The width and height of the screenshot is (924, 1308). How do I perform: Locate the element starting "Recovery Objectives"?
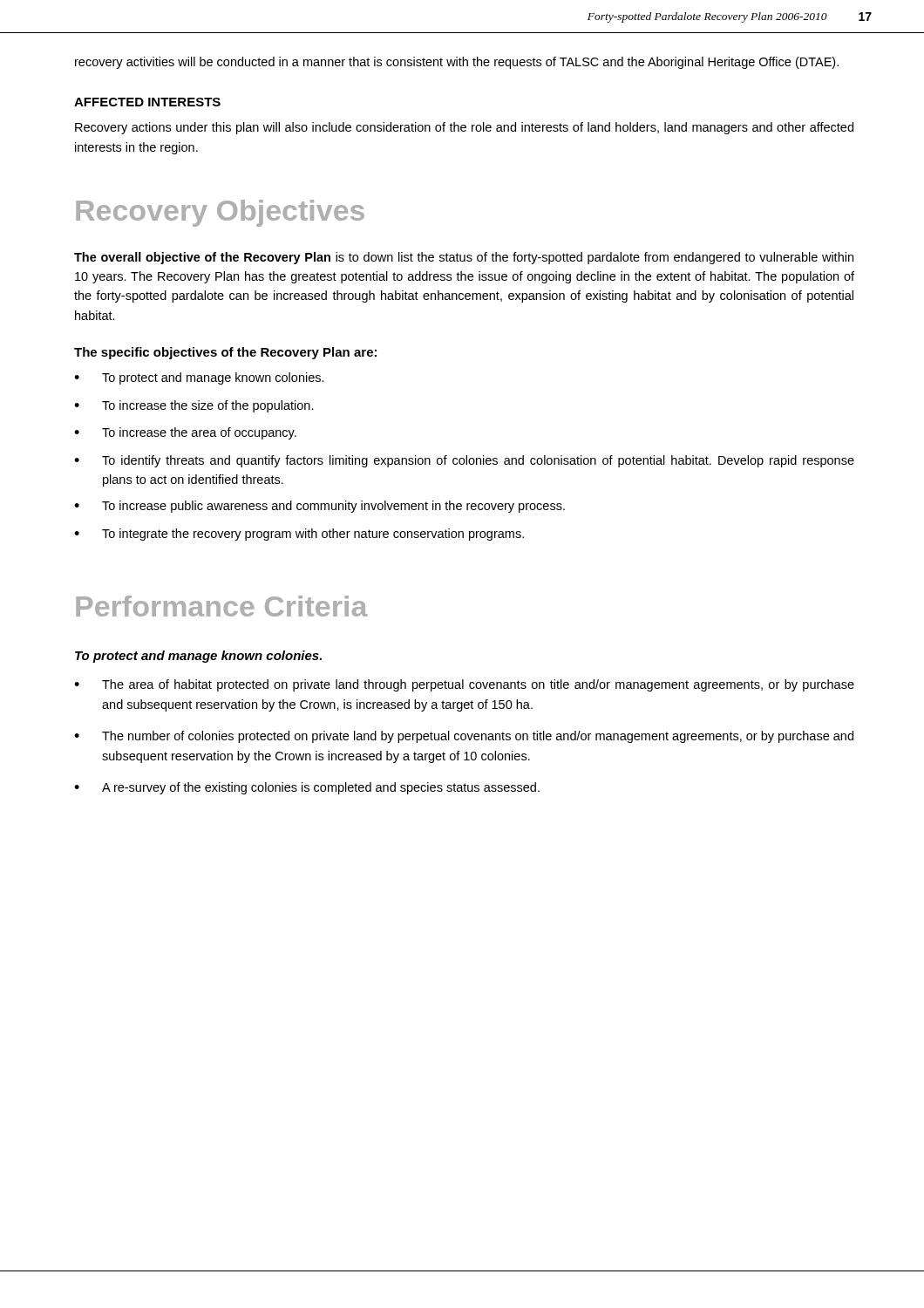[220, 211]
